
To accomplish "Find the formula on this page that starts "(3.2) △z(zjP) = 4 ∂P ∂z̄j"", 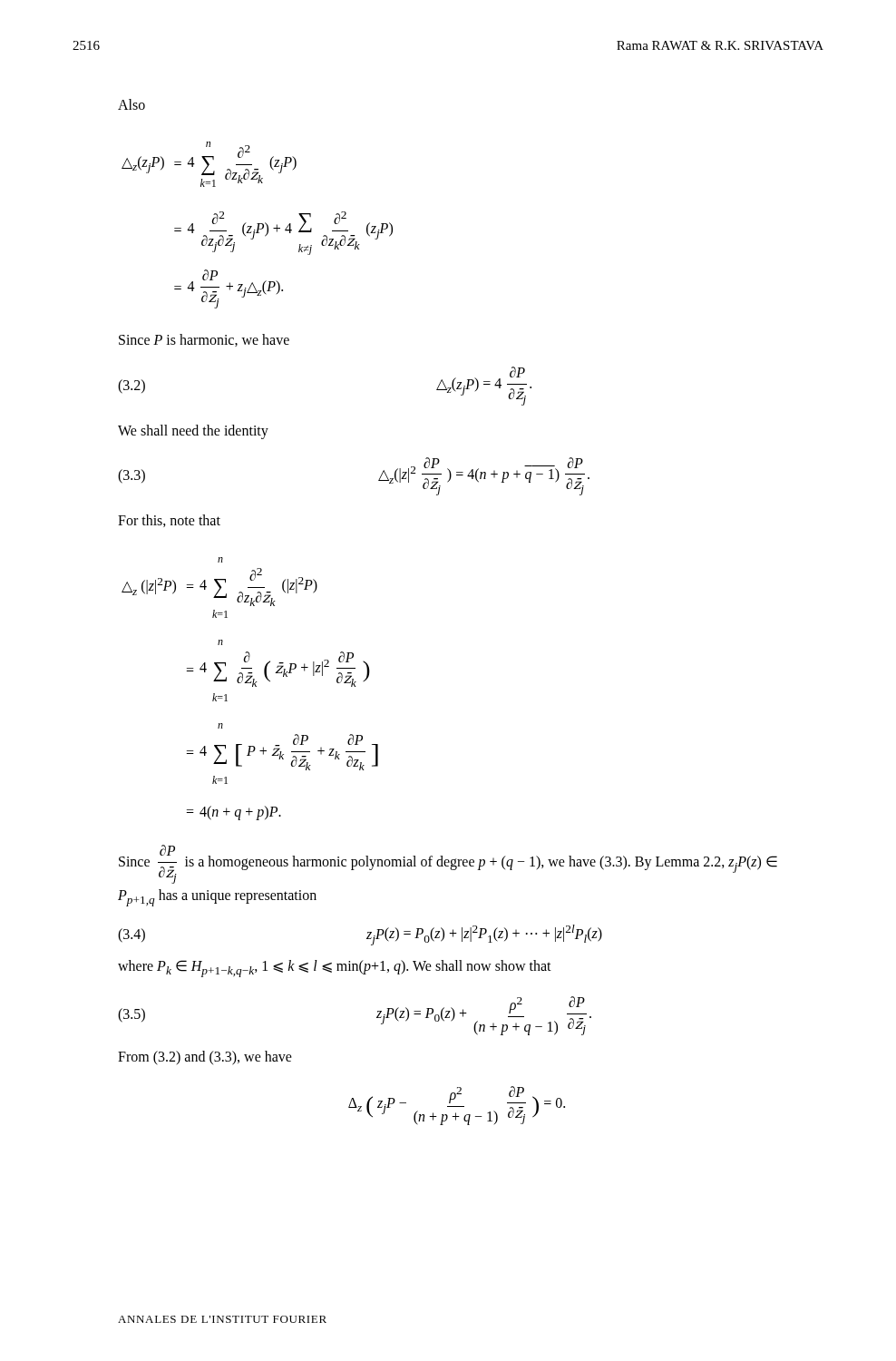I will coord(457,386).
